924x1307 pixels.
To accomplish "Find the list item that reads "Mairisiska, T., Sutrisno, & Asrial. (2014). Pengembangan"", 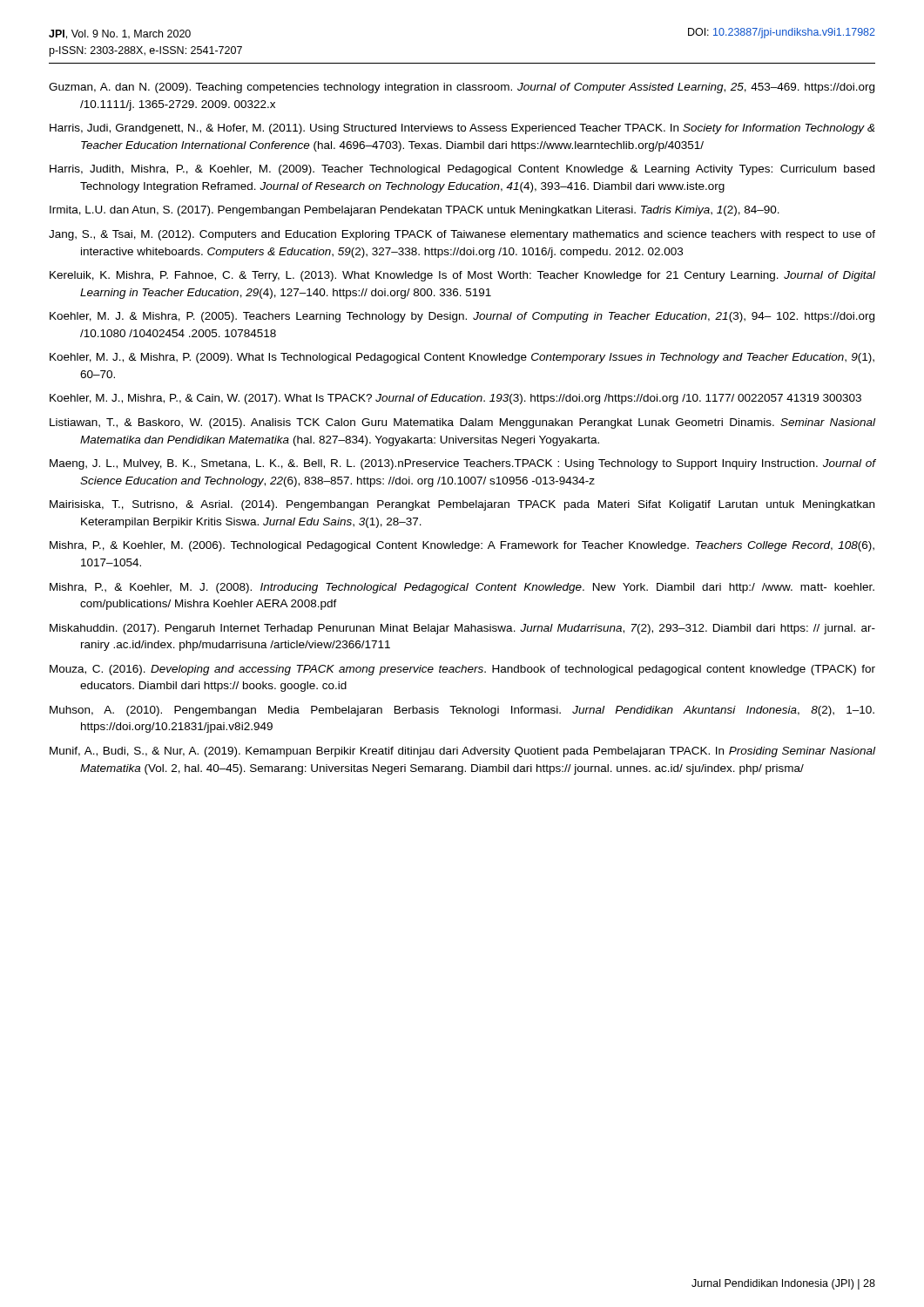I will coord(462,513).
